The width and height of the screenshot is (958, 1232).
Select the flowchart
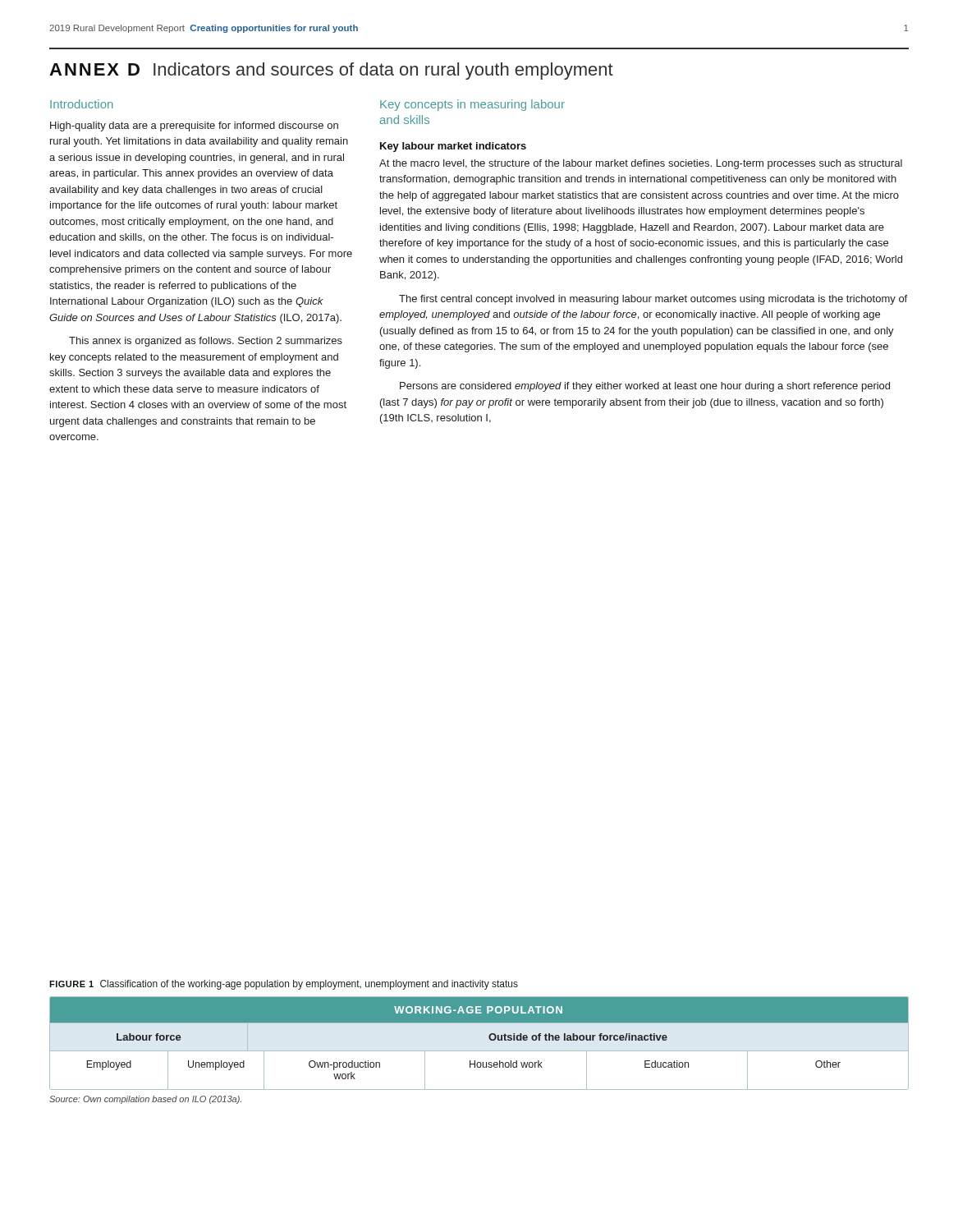click(479, 1043)
